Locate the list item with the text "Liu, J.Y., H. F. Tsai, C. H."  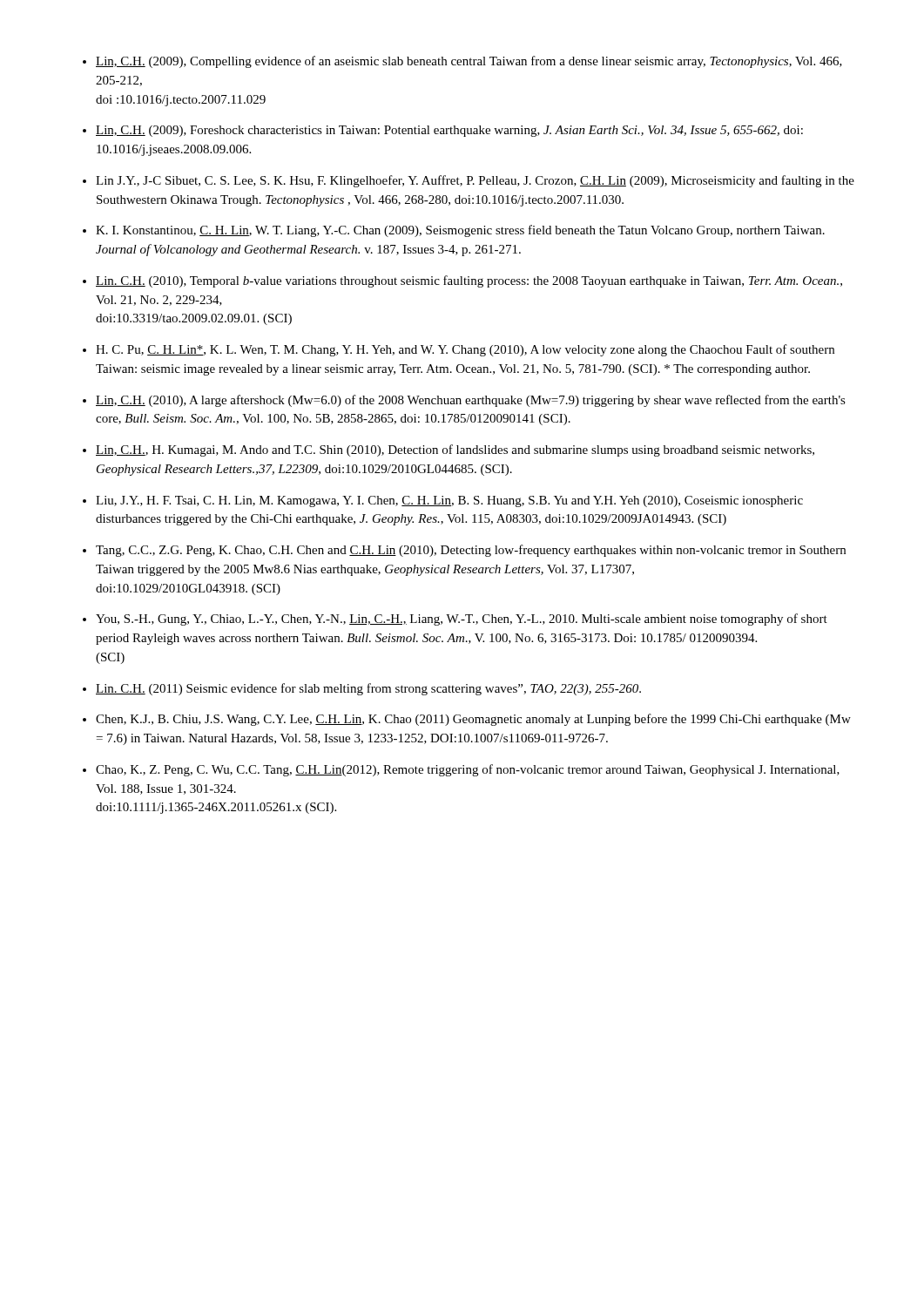coord(449,509)
